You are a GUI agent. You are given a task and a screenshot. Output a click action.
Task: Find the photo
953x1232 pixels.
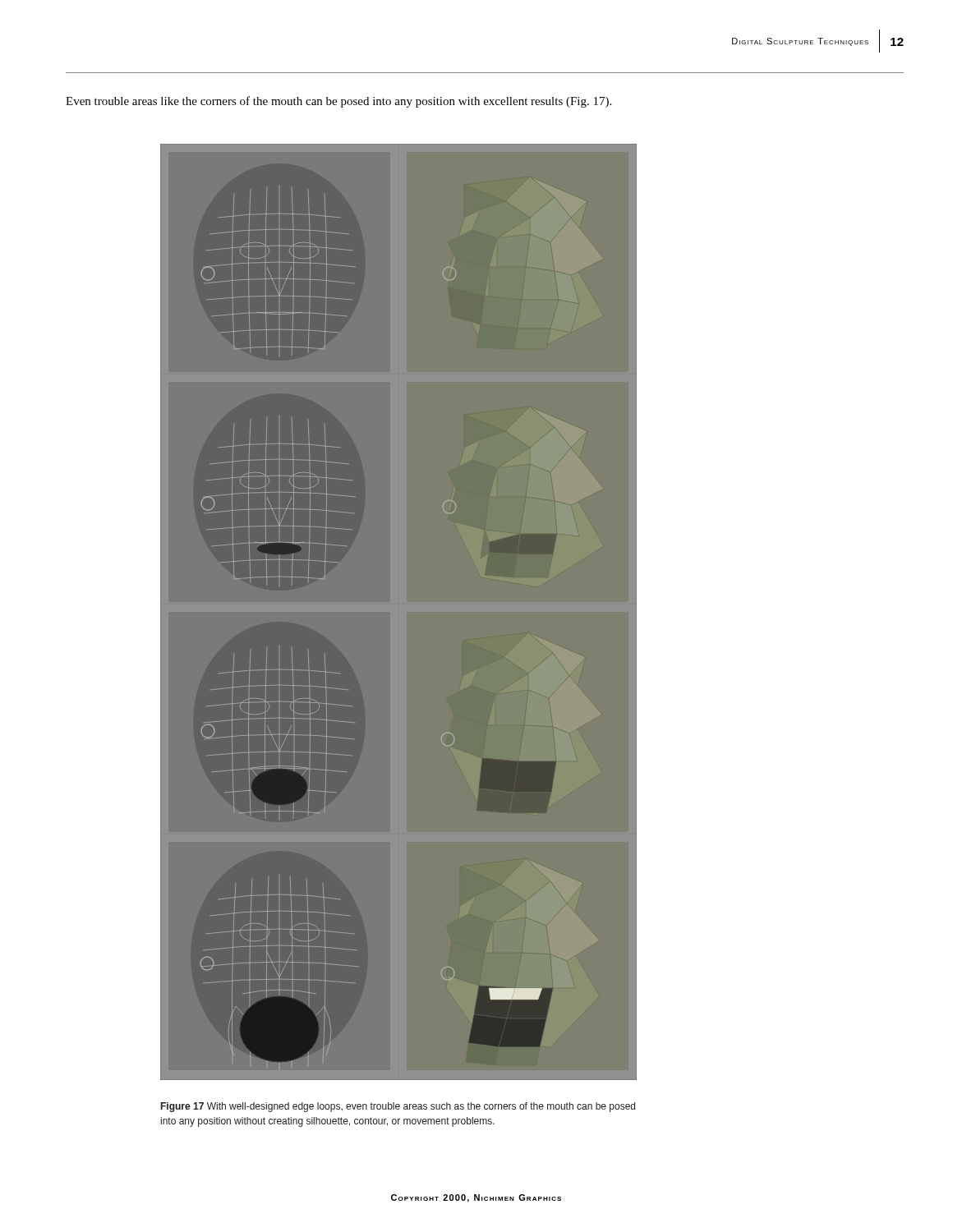coord(398,612)
